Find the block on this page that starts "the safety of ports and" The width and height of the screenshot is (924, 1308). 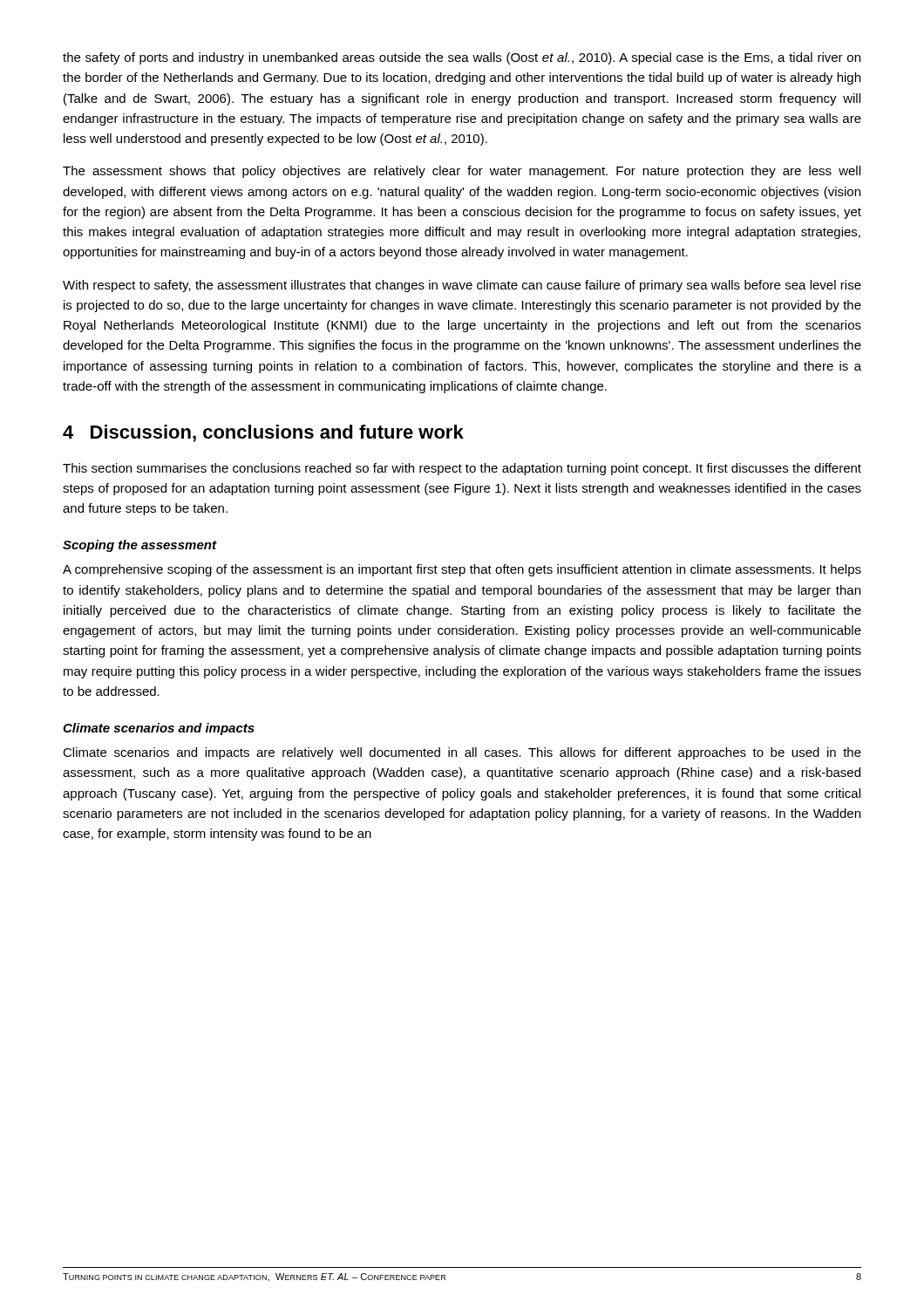[x=462, y=98]
